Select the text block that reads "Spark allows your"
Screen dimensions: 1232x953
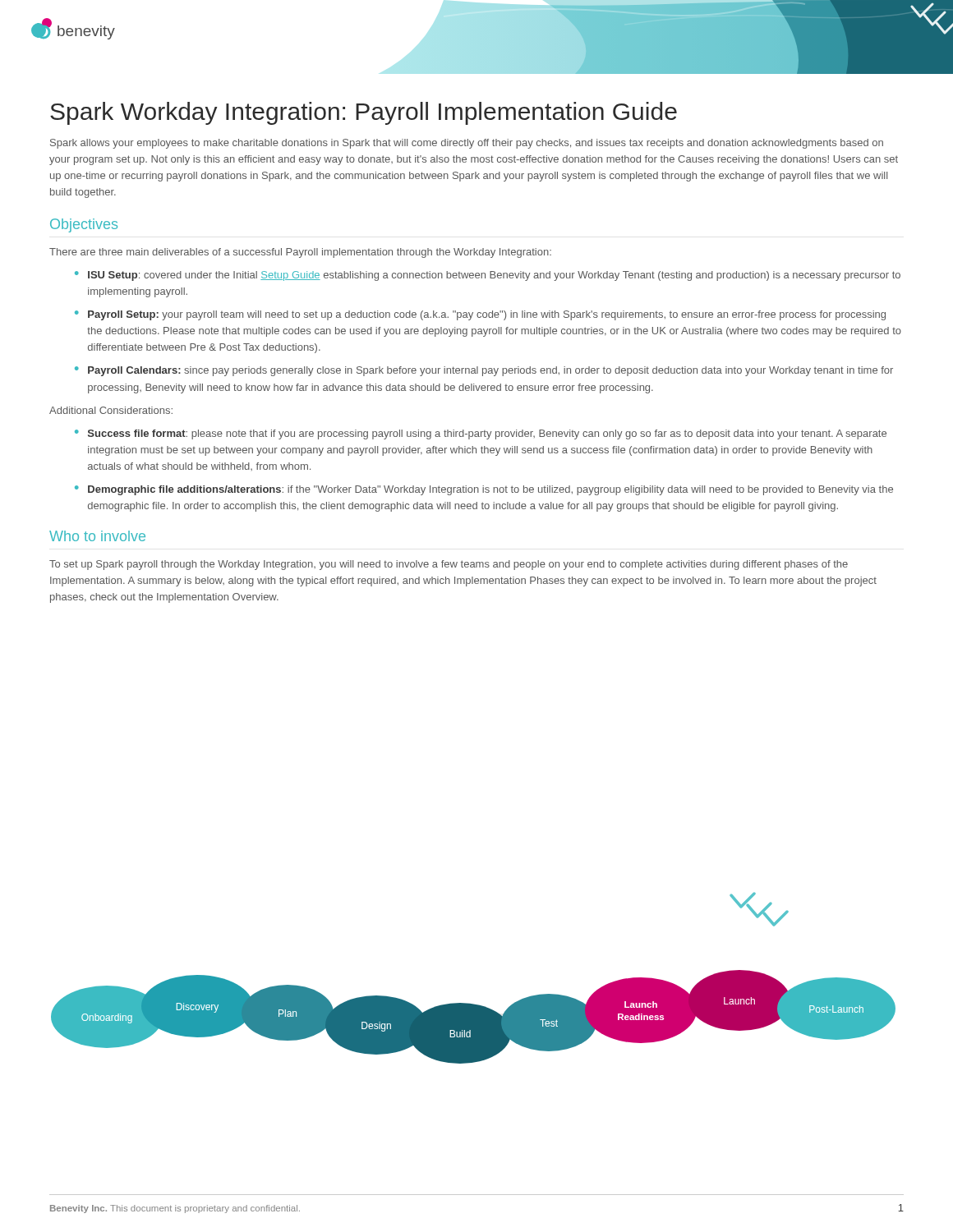tap(474, 167)
